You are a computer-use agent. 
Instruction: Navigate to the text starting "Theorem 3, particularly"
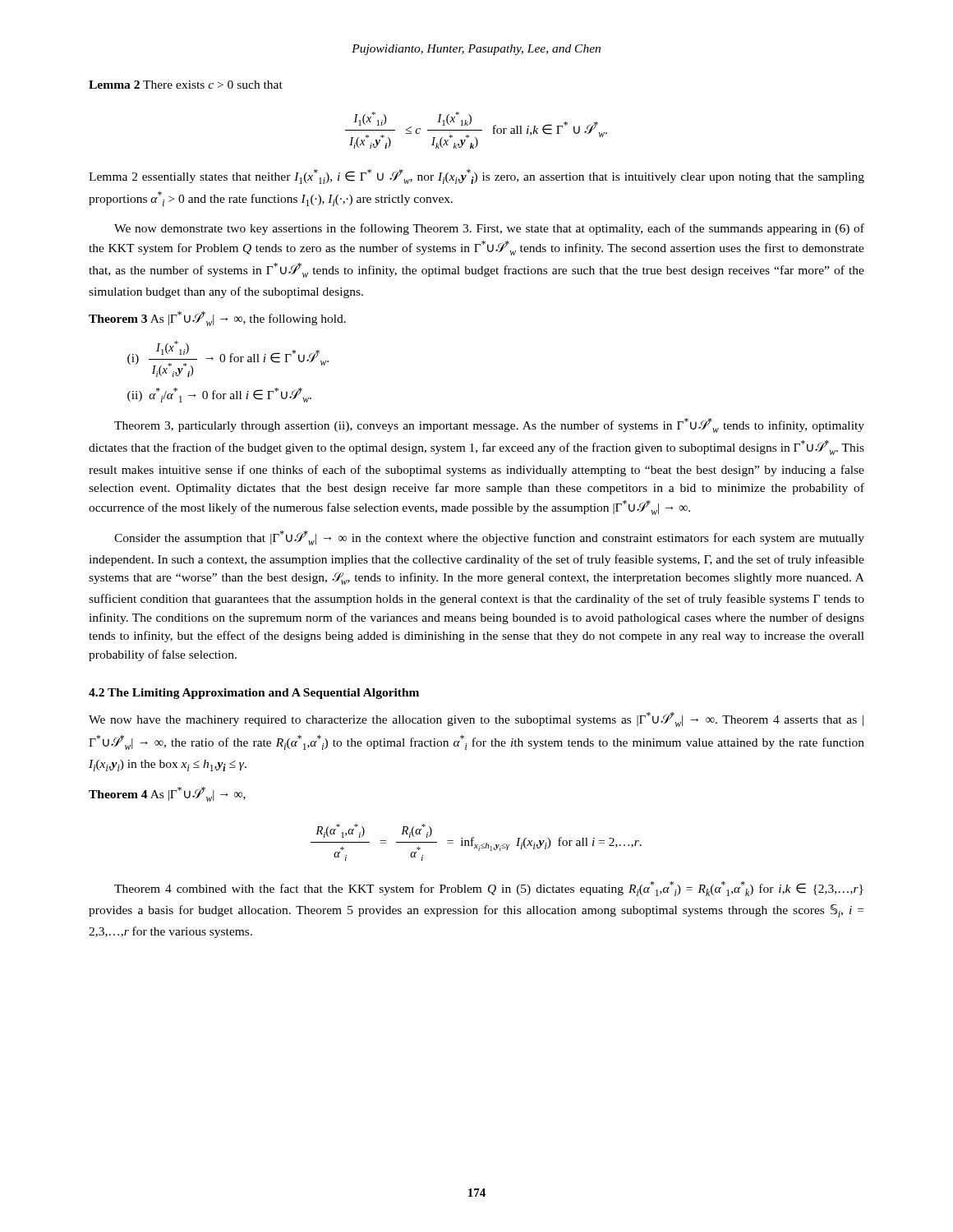[x=476, y=467]
